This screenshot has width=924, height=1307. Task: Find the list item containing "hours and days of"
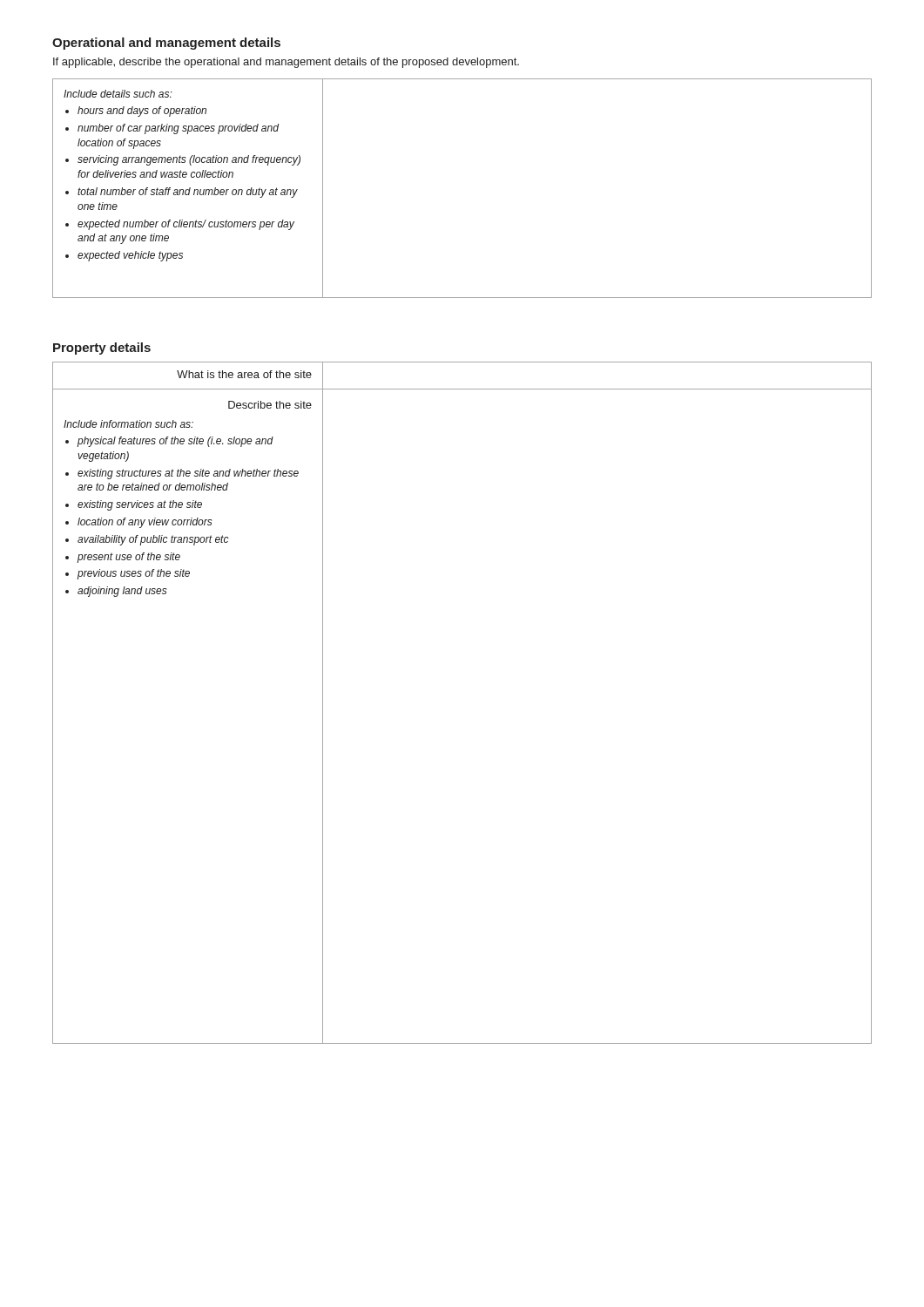pyautogui.click(x=195, y=111)
